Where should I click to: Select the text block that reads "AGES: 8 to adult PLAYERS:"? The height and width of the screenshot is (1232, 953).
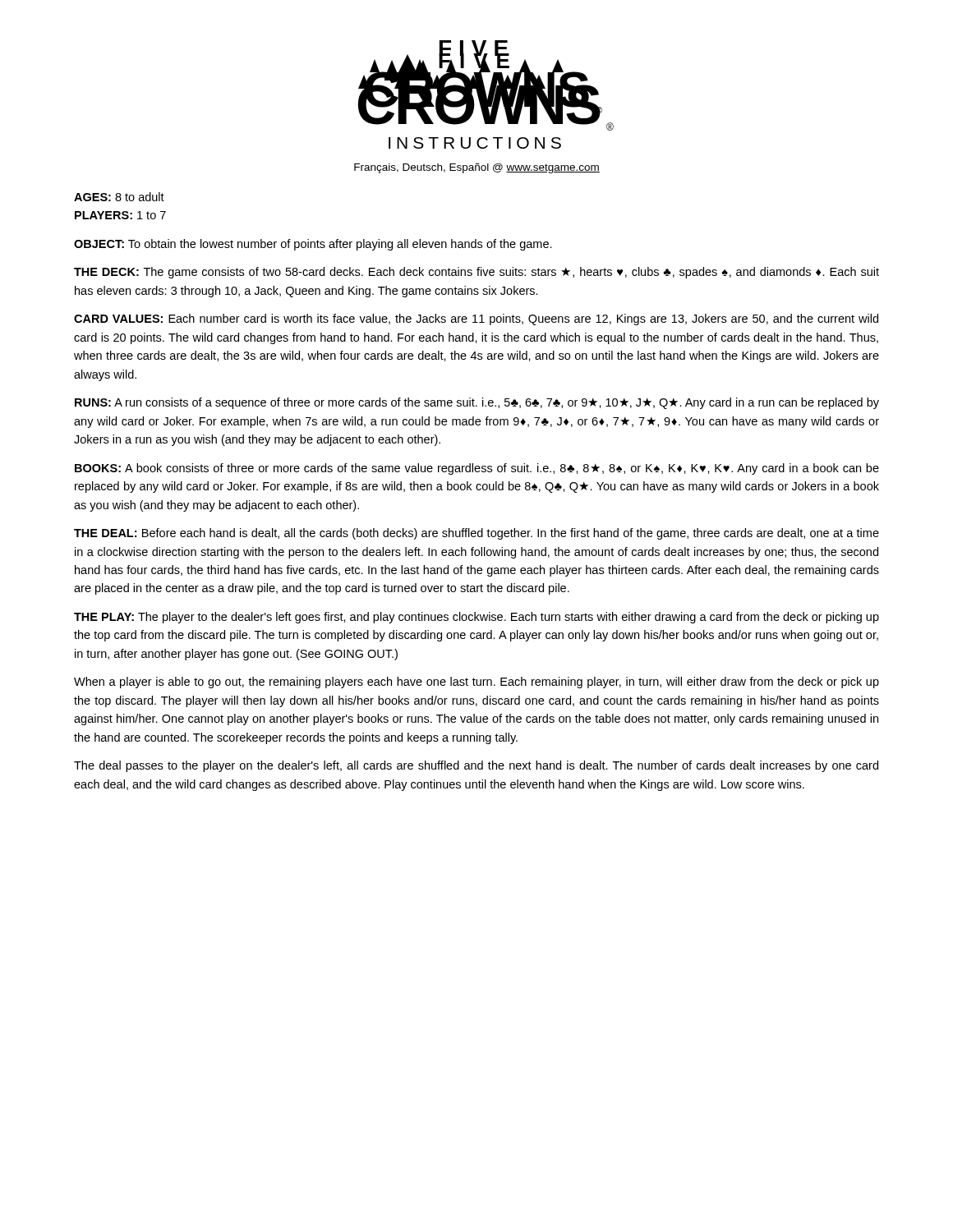(120, 206)
